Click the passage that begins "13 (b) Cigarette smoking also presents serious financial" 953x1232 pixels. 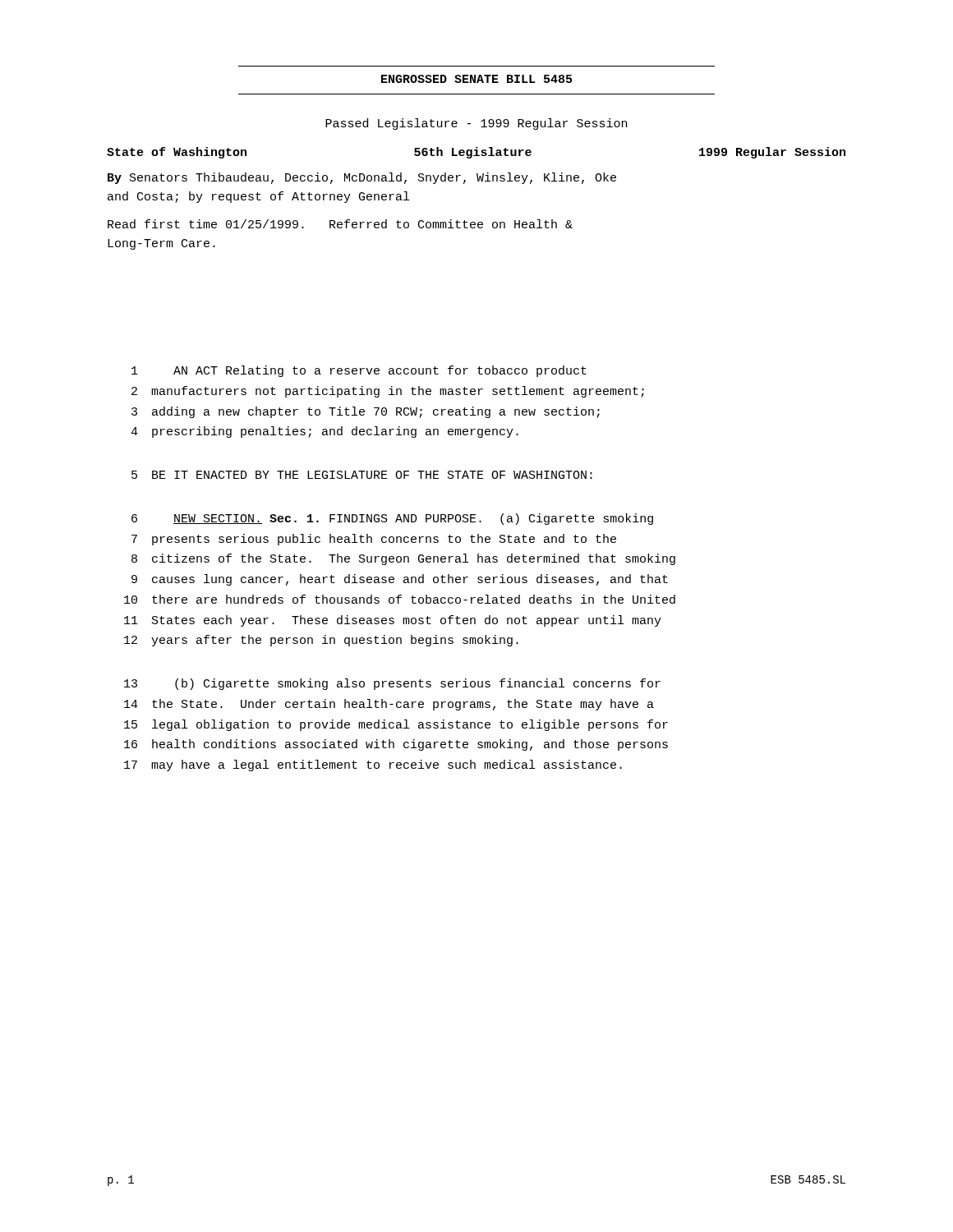click(476, 685)
